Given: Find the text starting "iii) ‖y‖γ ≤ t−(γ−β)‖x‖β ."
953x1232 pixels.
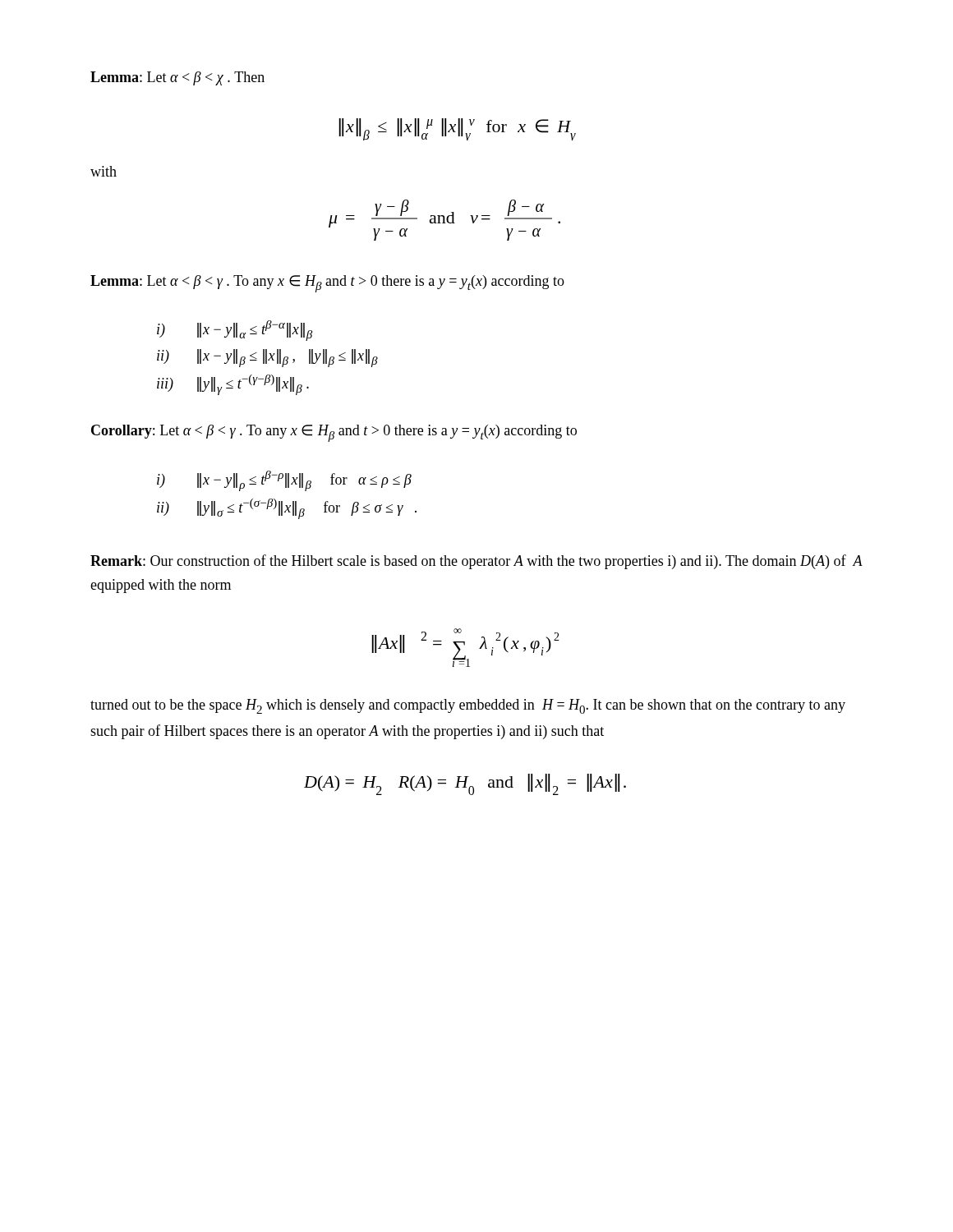Looking at the screenshot, I should pos(233,385).
